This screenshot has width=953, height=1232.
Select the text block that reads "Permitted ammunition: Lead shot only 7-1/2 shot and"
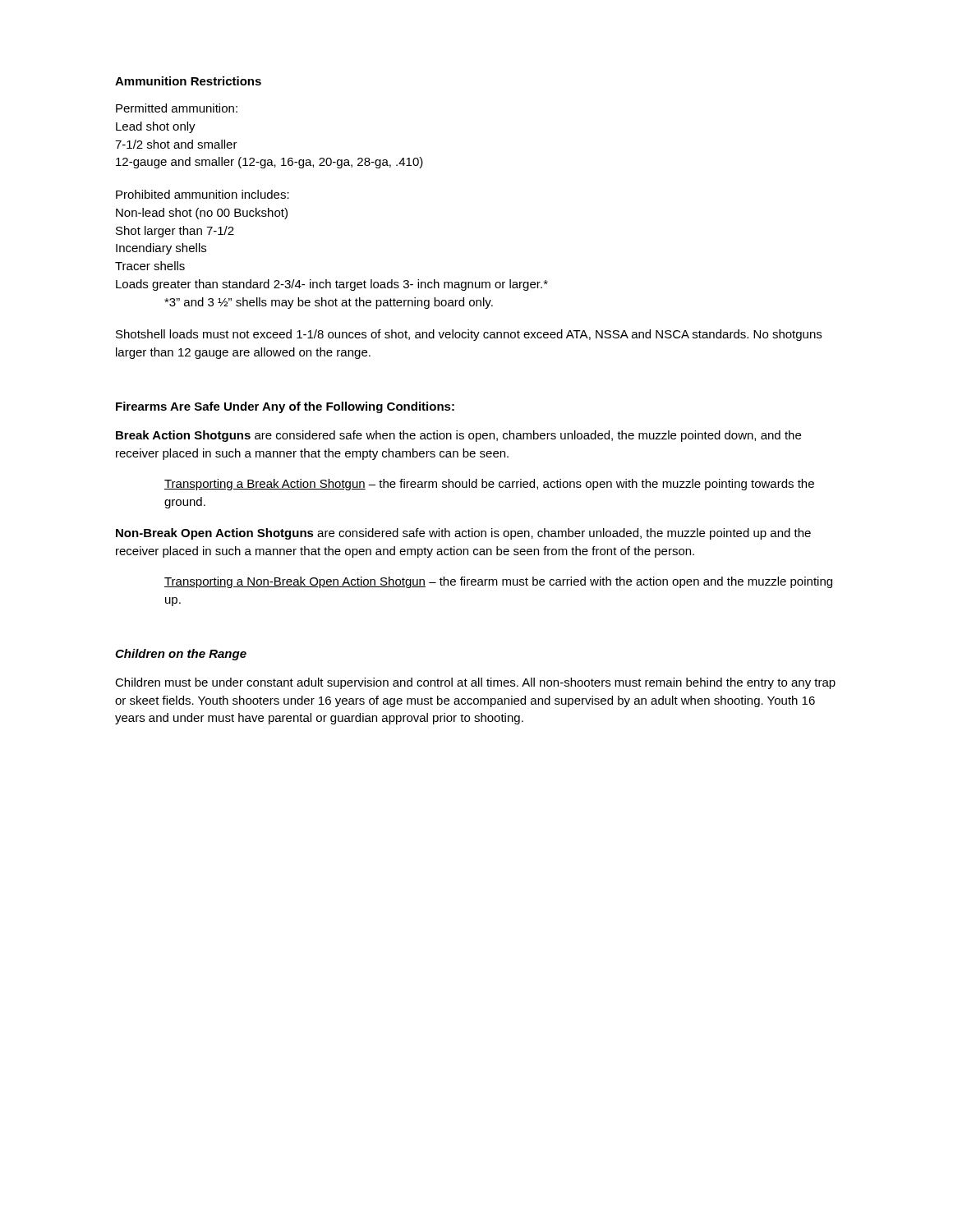pyautogui.click(x=177, y=108)
